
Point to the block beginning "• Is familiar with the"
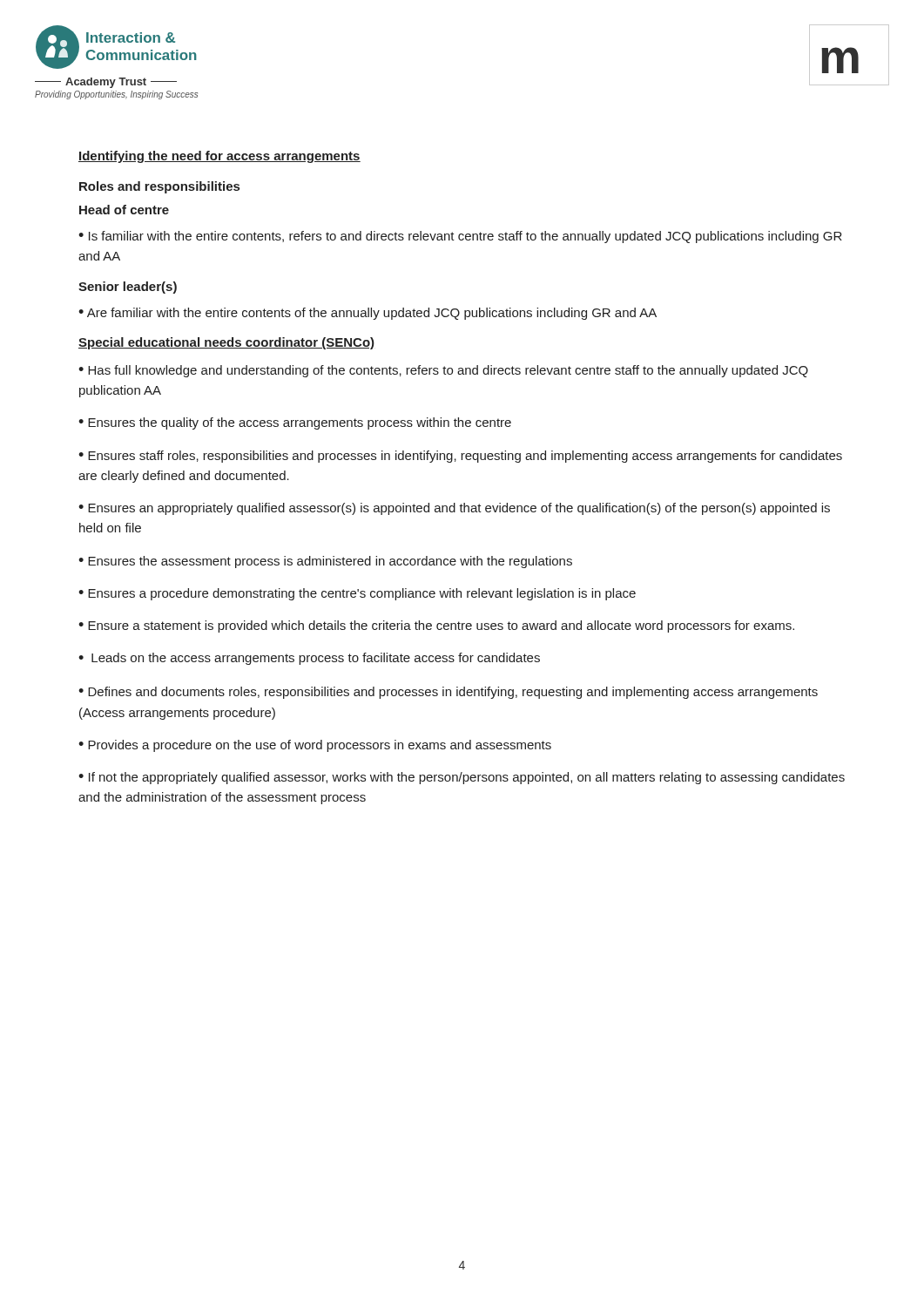pos(460,245)
